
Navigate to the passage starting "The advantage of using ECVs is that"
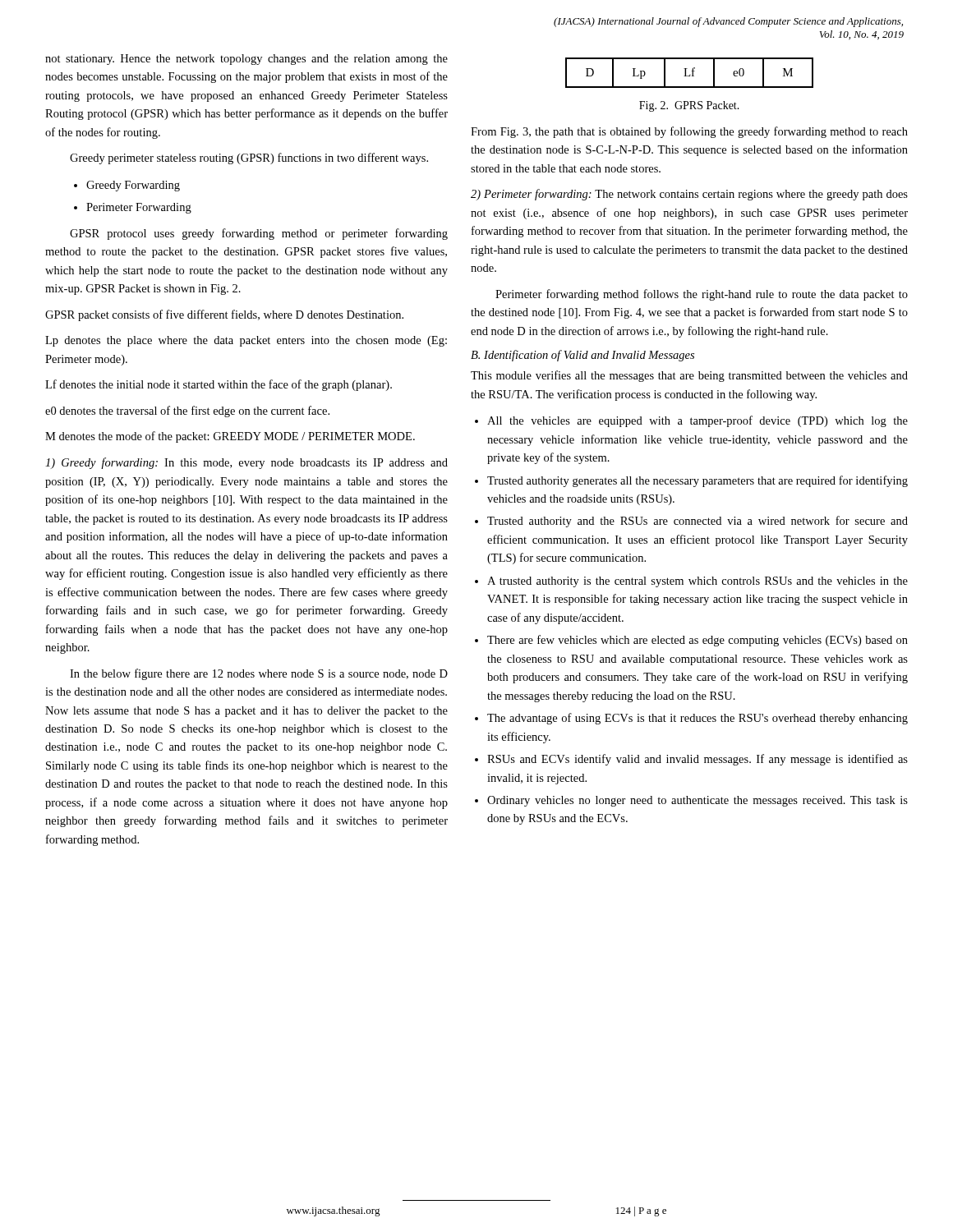698,727
